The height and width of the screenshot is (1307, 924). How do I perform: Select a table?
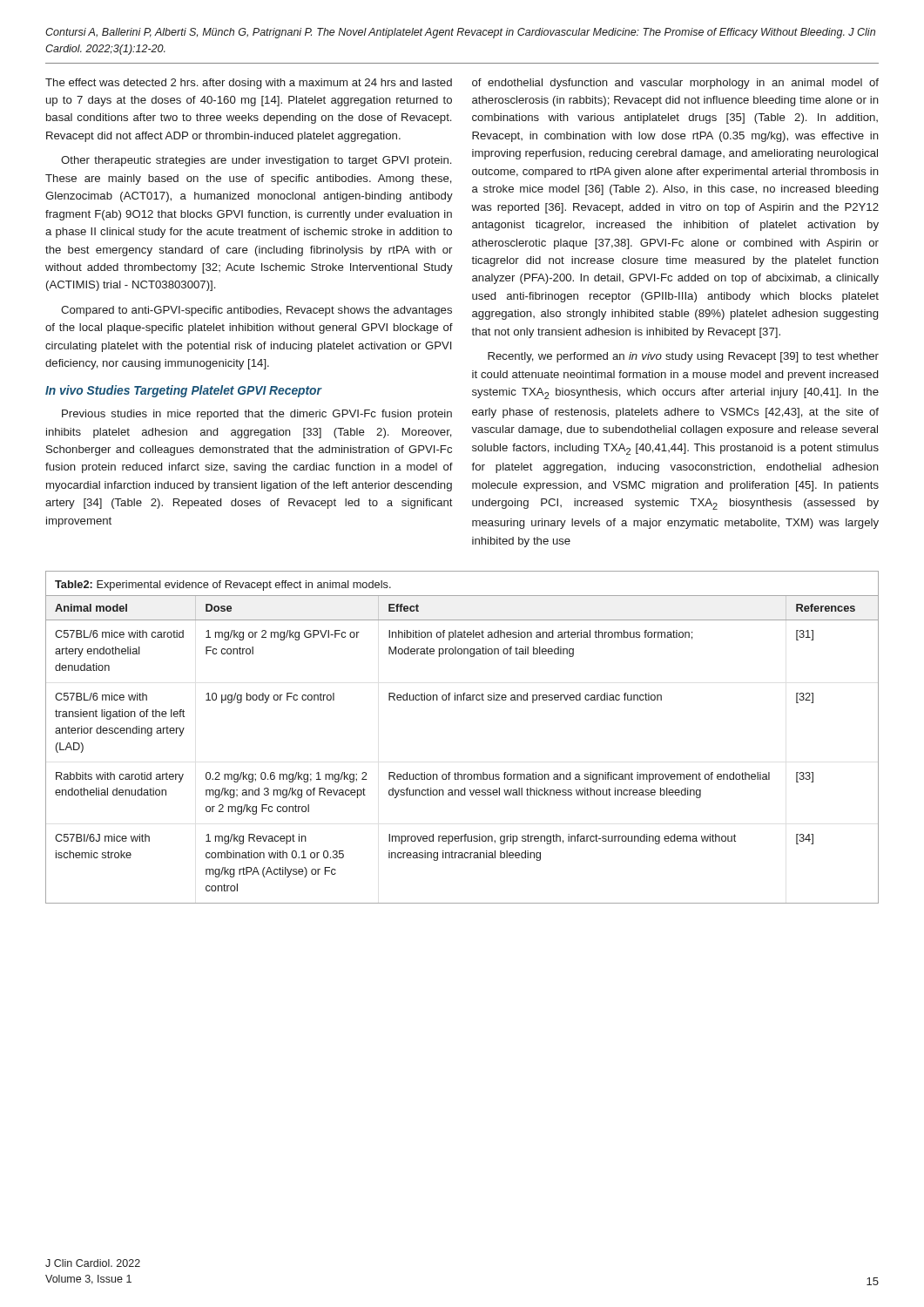(462, 737)
